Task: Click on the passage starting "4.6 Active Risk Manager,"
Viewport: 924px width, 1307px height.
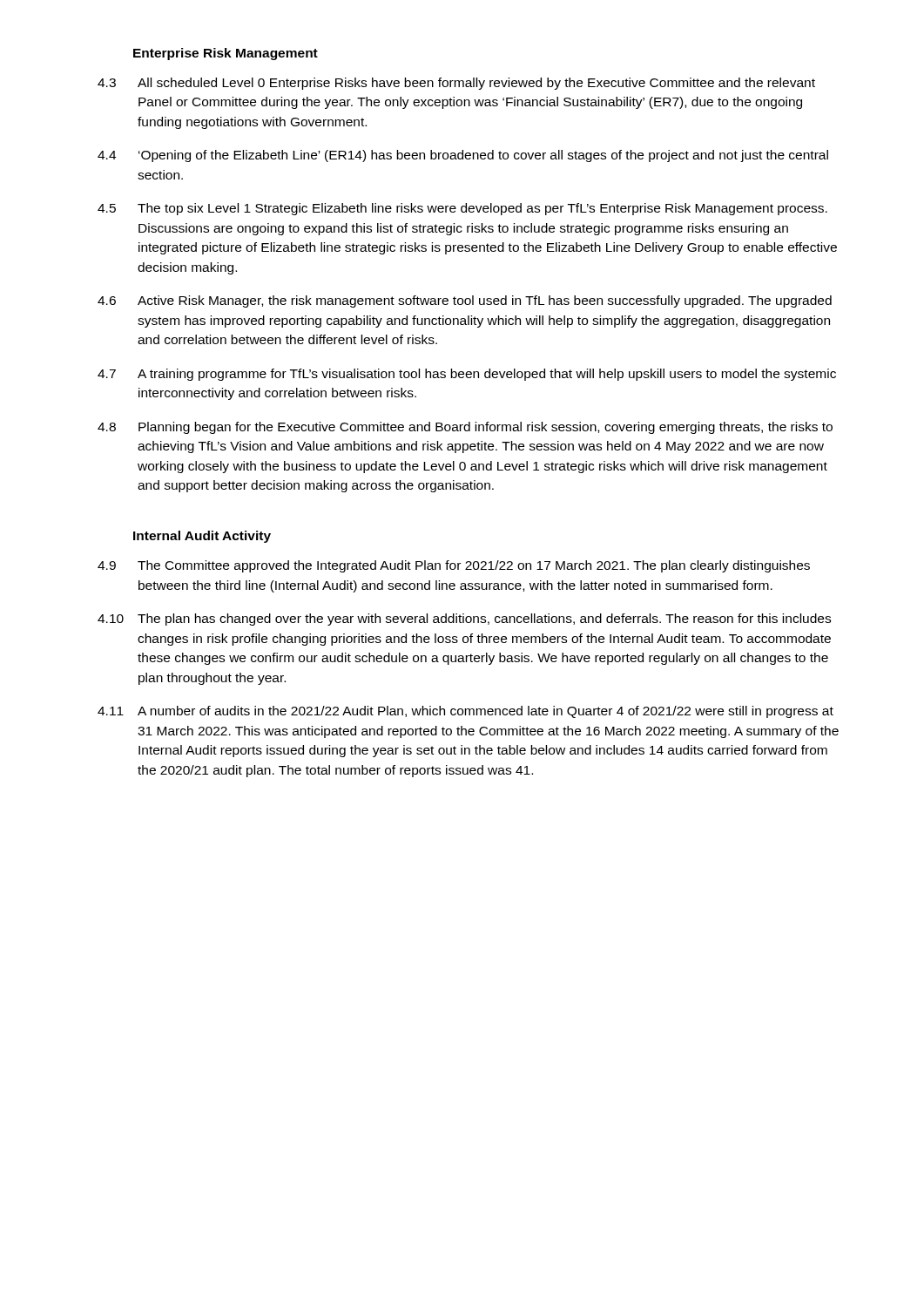Action: (472, 321)
